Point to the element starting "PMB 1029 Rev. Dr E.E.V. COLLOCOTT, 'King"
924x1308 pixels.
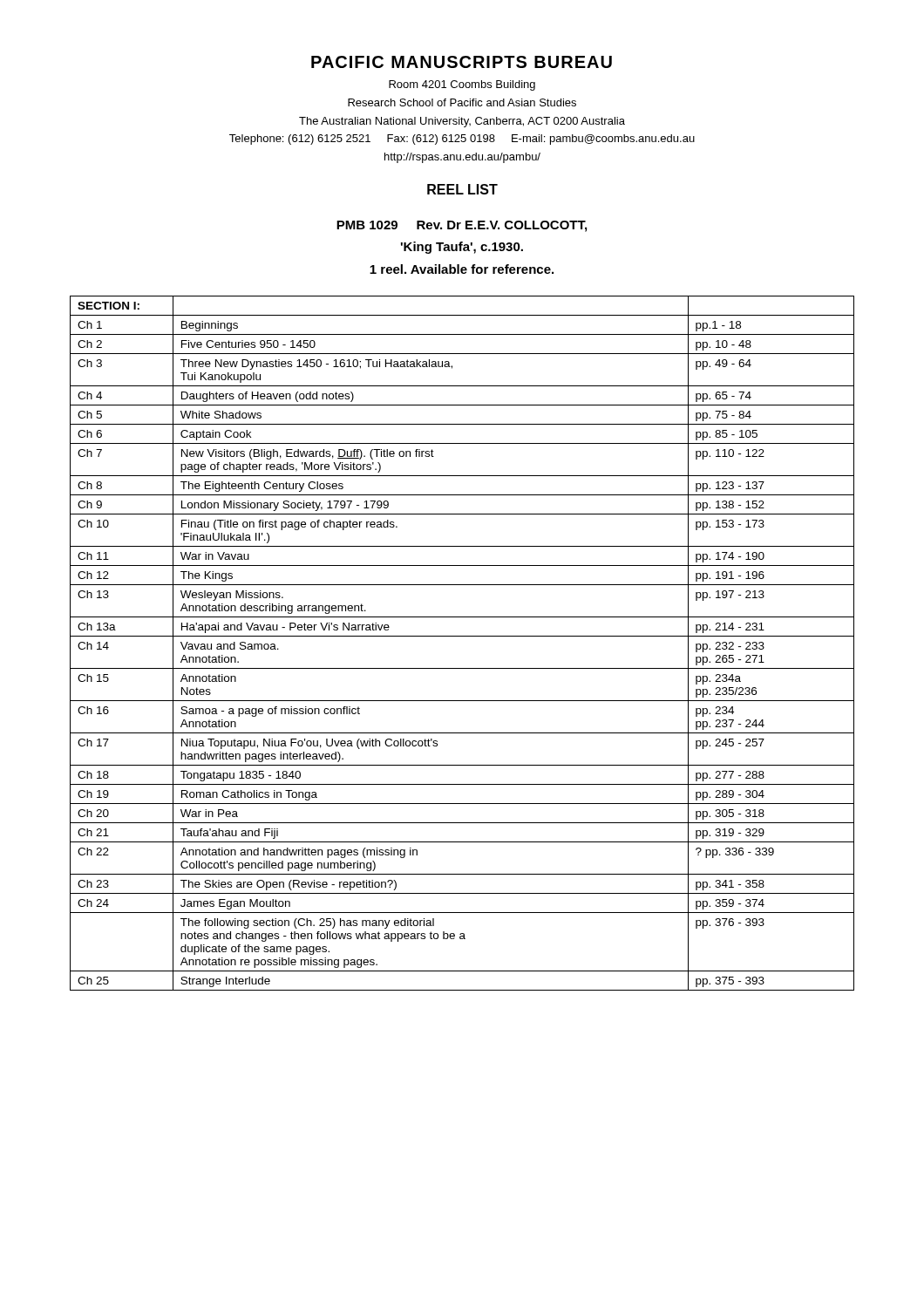coord(462,247)
